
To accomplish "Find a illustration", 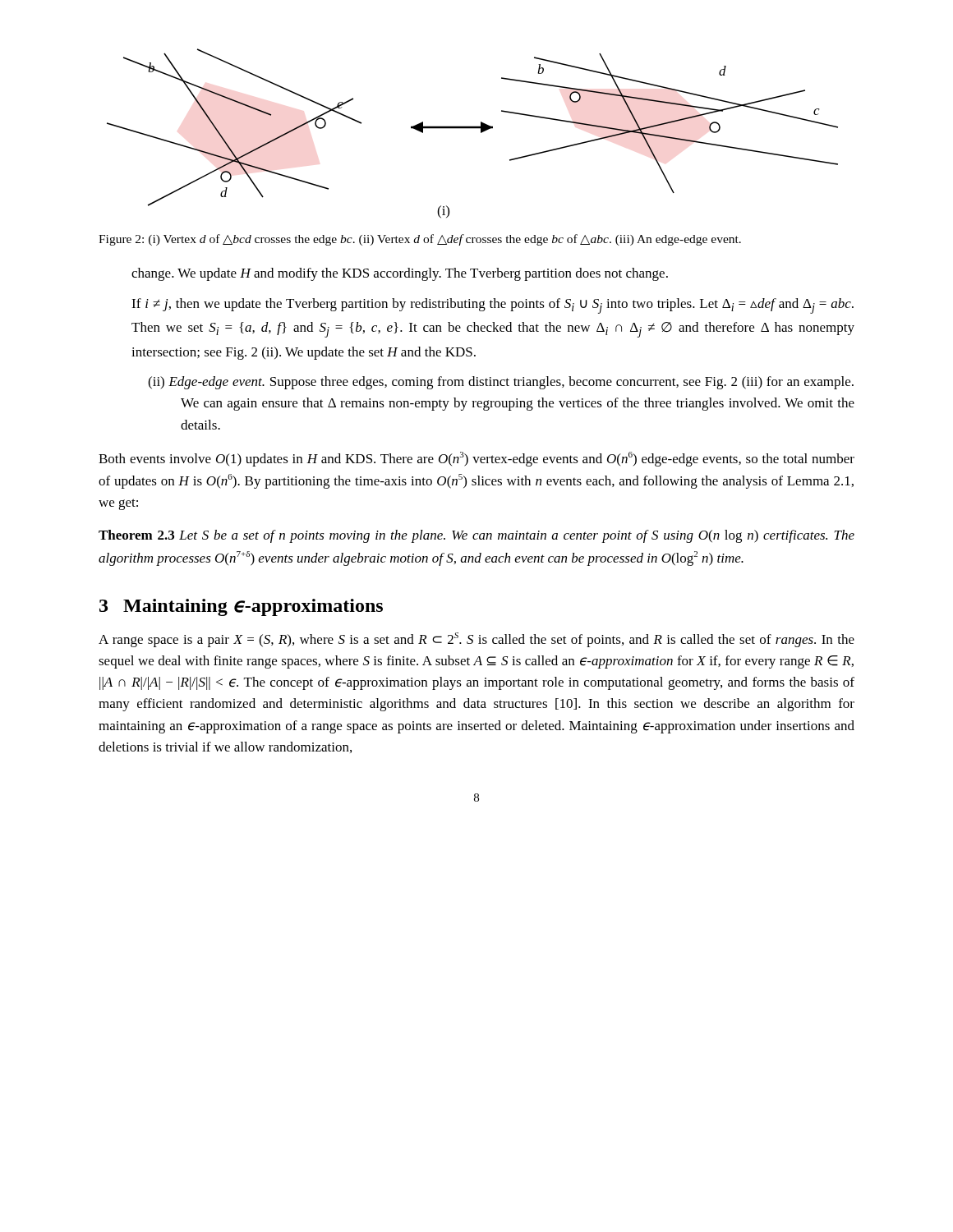I will [476, 127].
